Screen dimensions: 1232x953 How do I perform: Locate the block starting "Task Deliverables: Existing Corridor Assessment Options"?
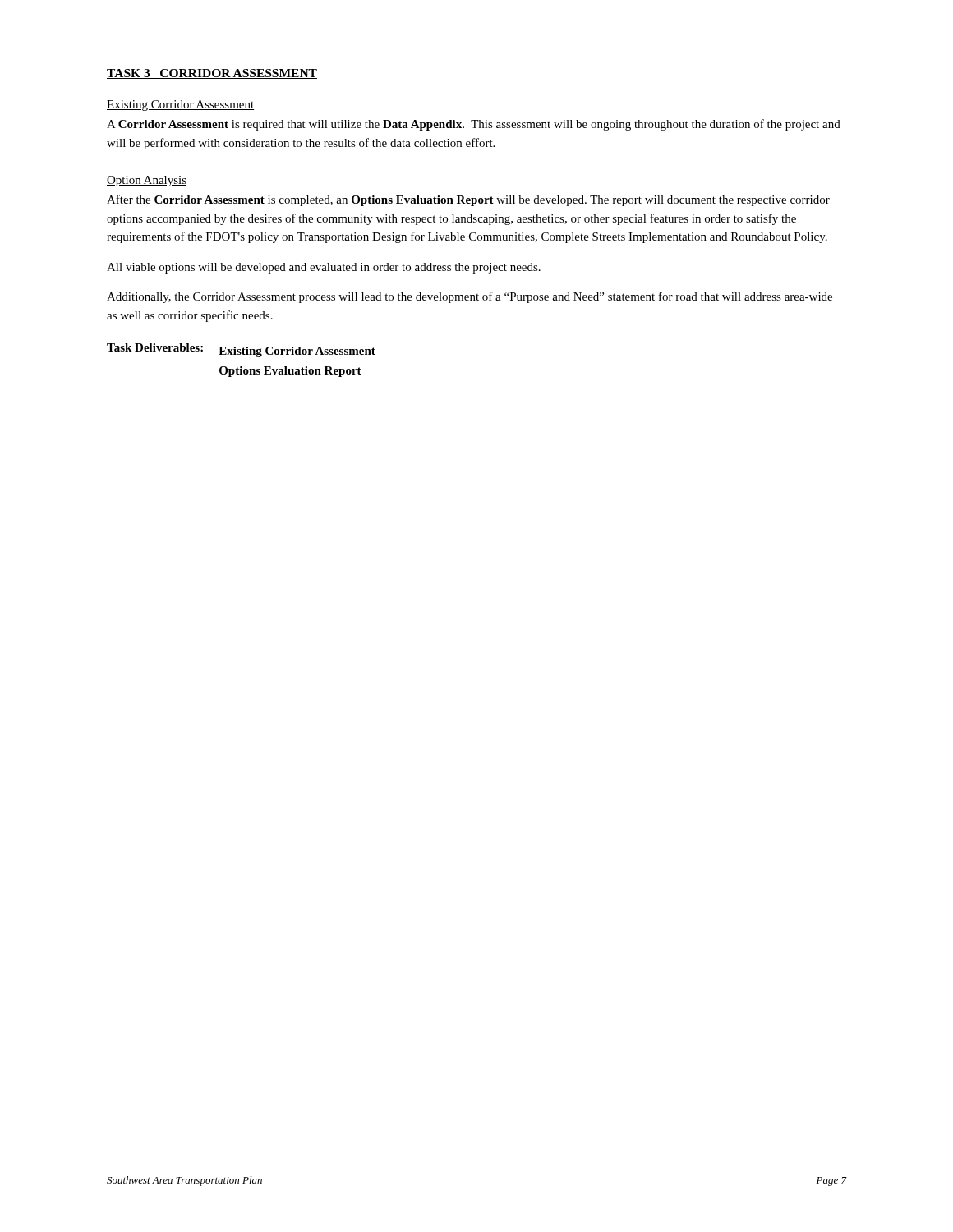241,361
